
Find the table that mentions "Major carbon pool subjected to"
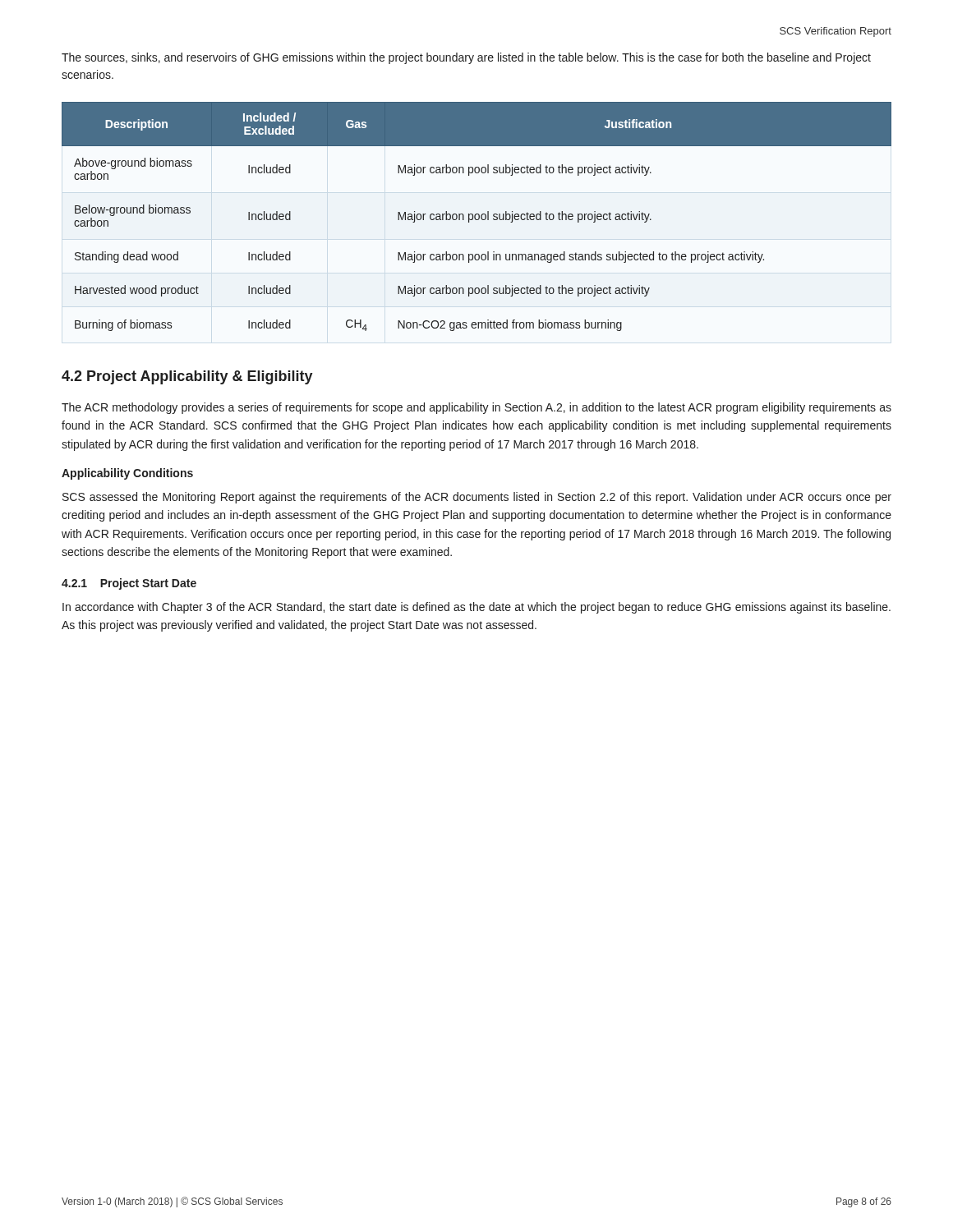[x=476, y=222]
